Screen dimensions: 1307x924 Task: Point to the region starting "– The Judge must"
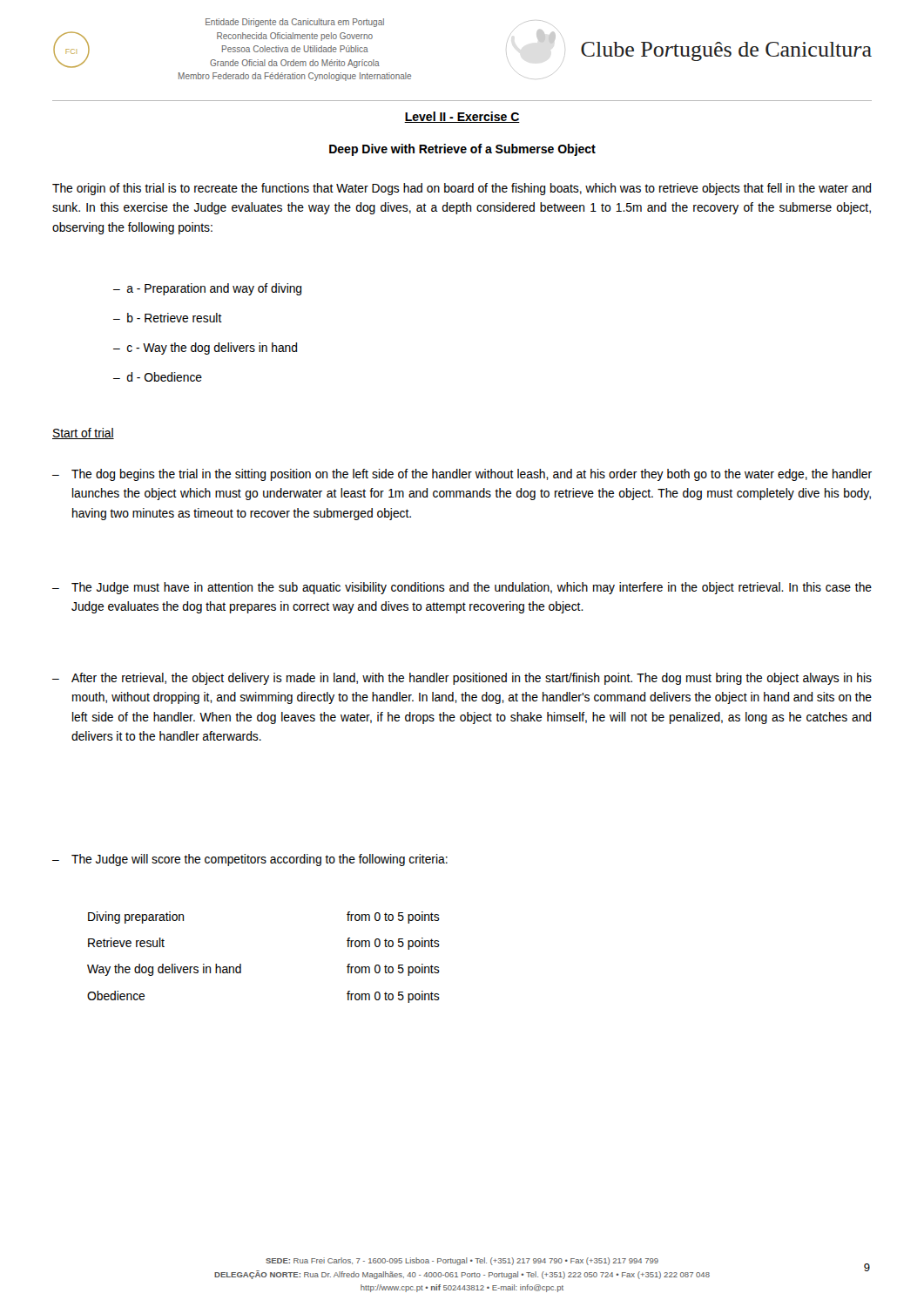click(x=462, y=598)
